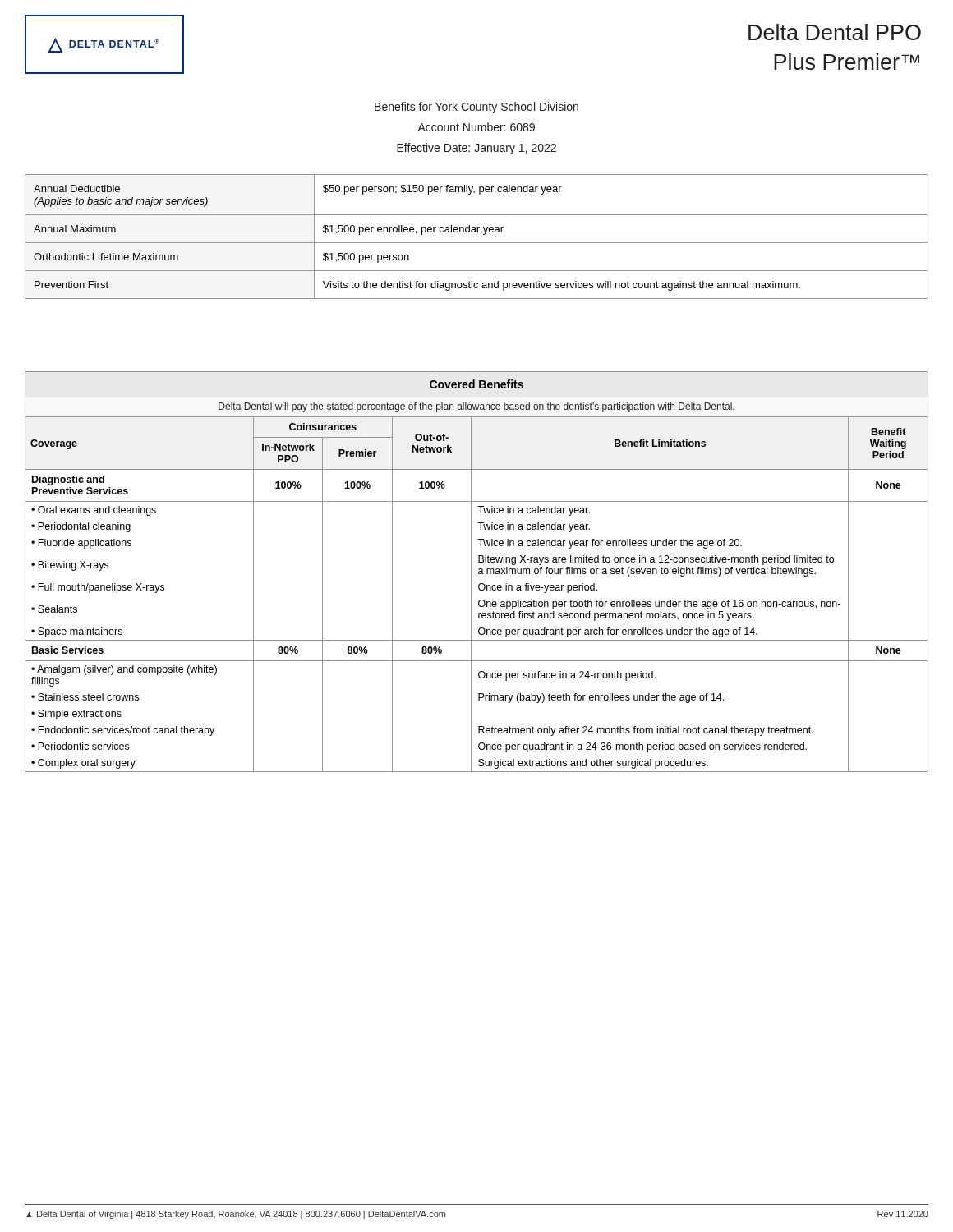Point to "Covered Benefits"

[x=476, y=384]
